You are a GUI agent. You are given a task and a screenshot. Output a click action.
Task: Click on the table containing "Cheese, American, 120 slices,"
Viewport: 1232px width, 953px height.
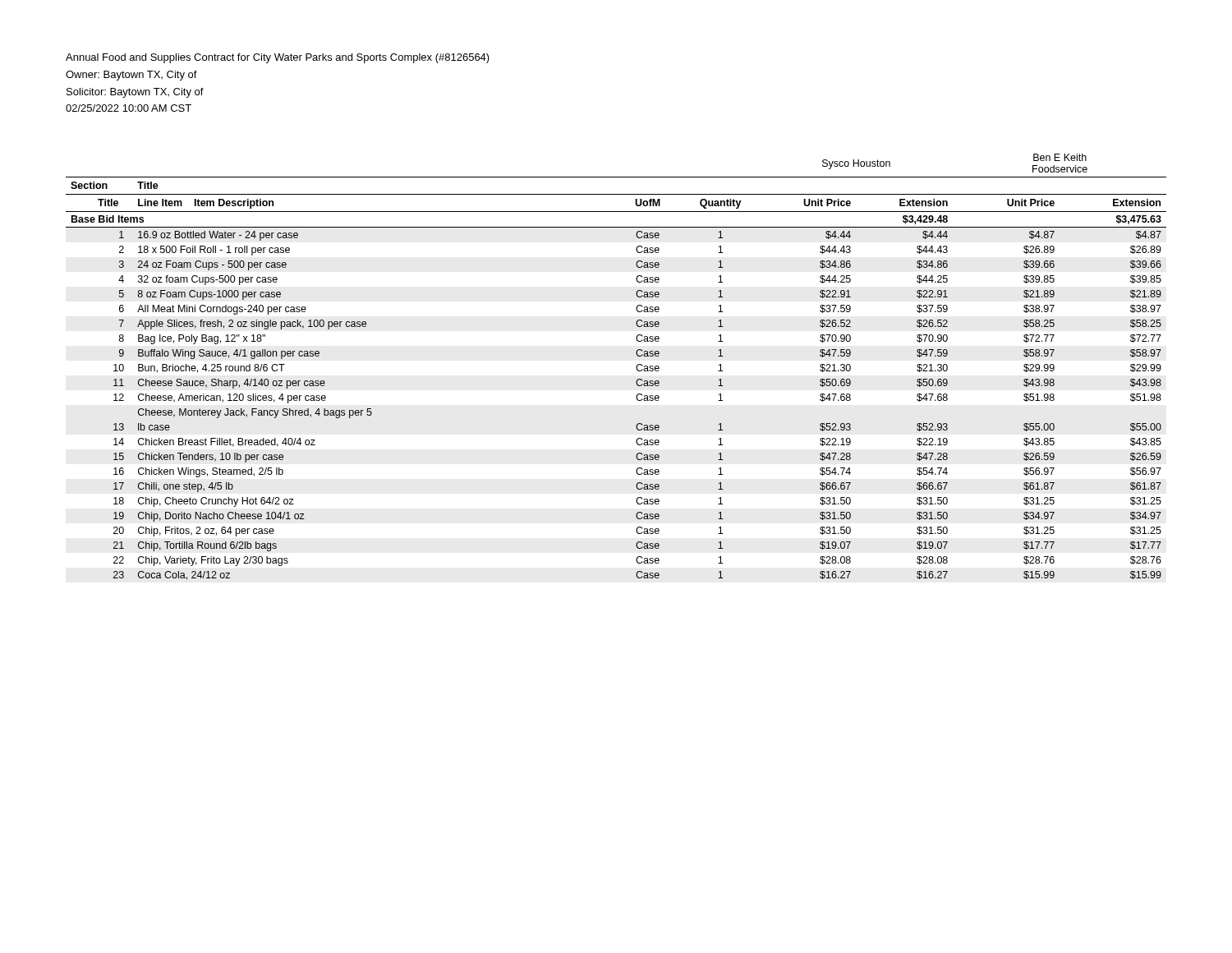click(616, 367)
